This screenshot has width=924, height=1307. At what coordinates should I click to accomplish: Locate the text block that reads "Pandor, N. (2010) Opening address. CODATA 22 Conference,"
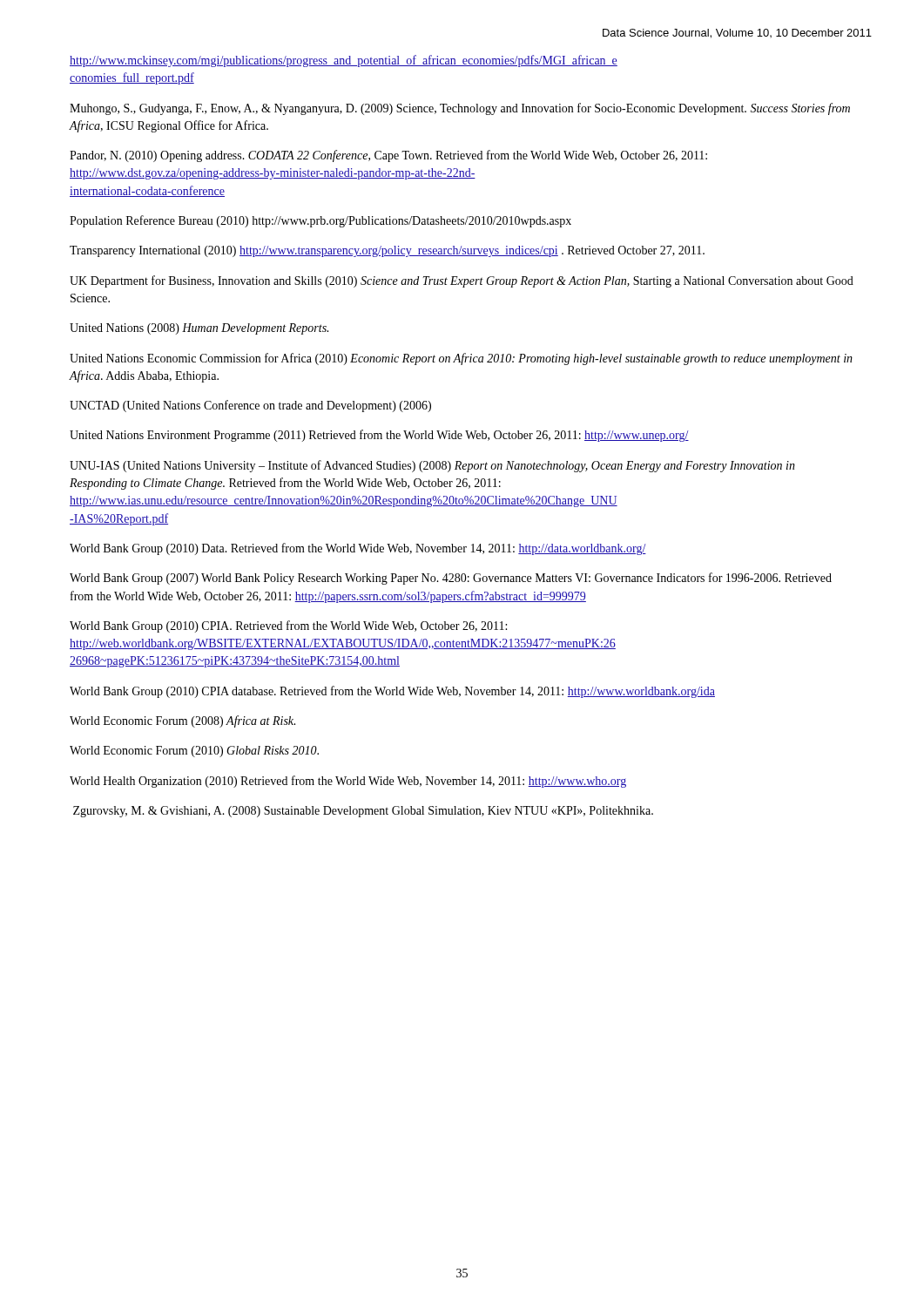pos(389,173)
